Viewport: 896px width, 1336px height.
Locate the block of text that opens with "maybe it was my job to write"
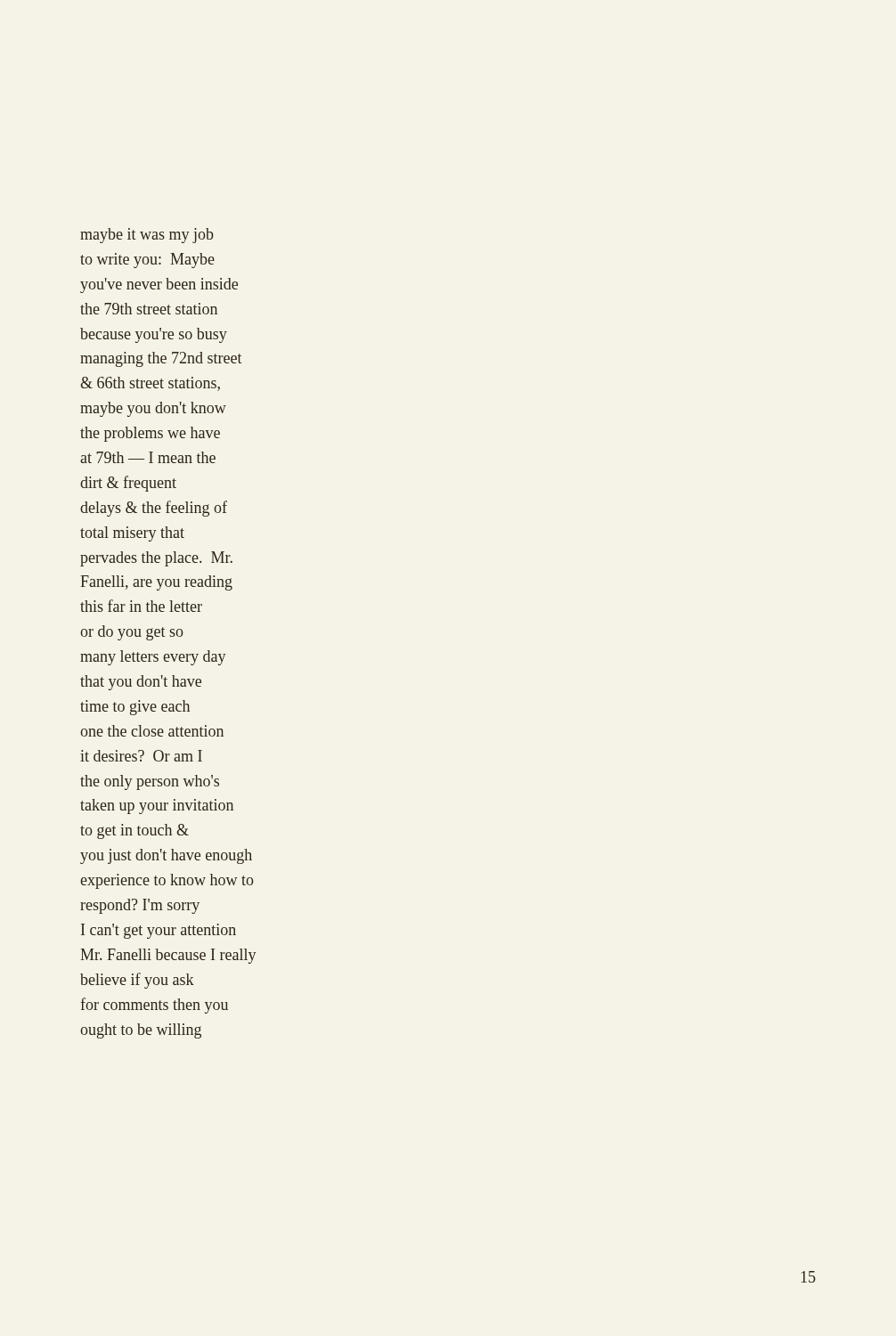[x=147, y=236]
